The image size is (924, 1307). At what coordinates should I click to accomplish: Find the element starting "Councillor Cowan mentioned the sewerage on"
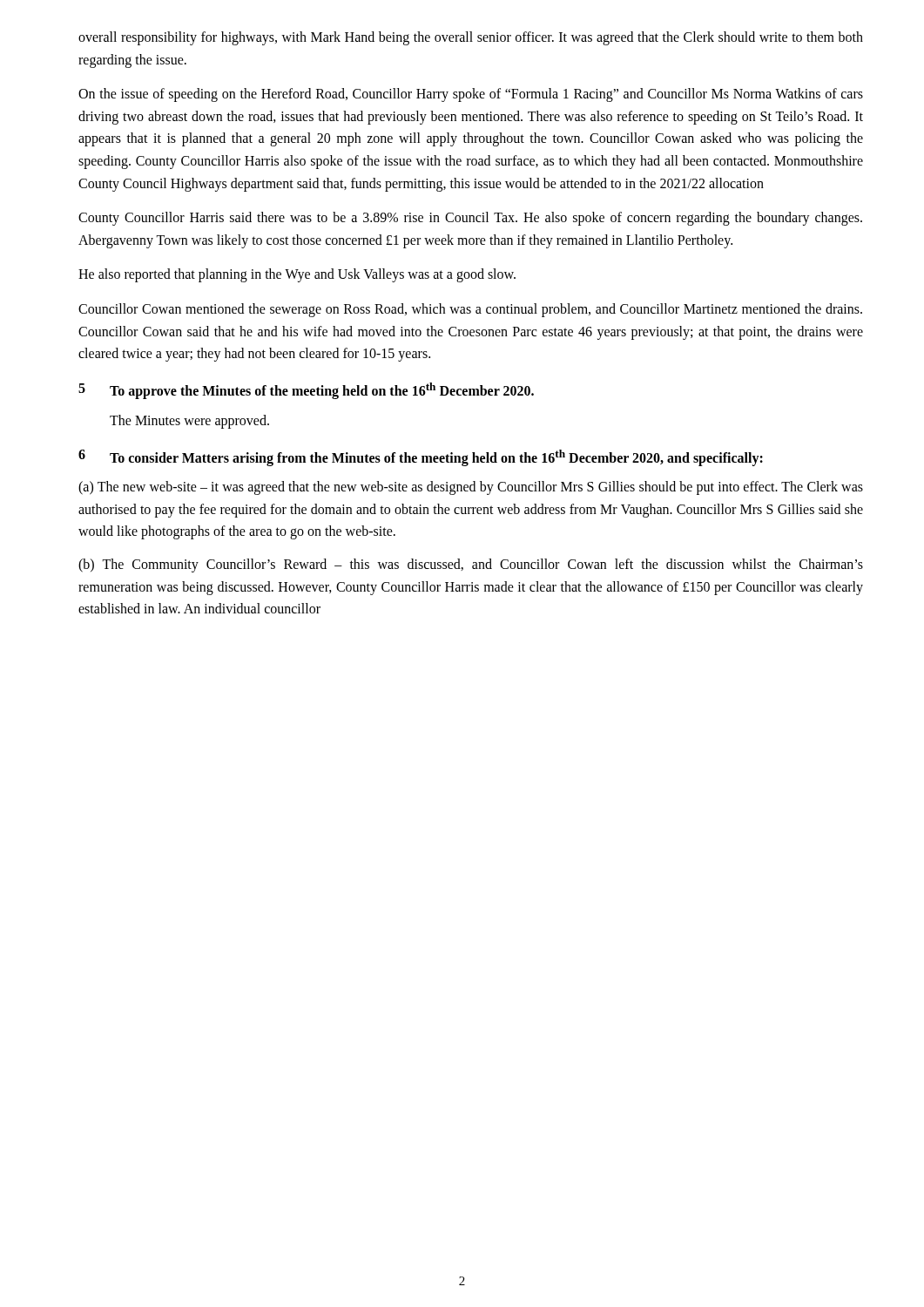click(471, 331)
